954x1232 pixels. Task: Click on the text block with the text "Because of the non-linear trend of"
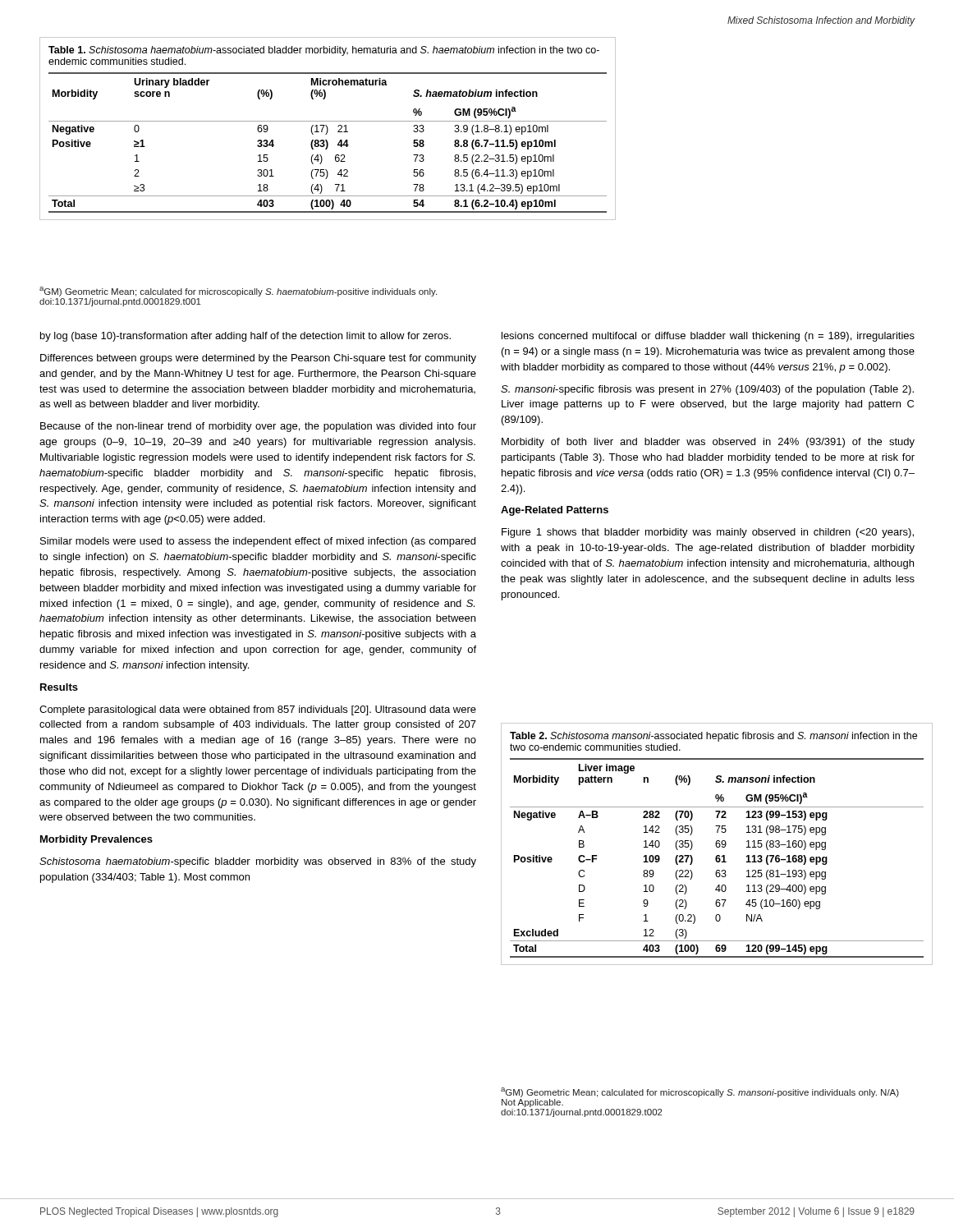pos(258,473)
